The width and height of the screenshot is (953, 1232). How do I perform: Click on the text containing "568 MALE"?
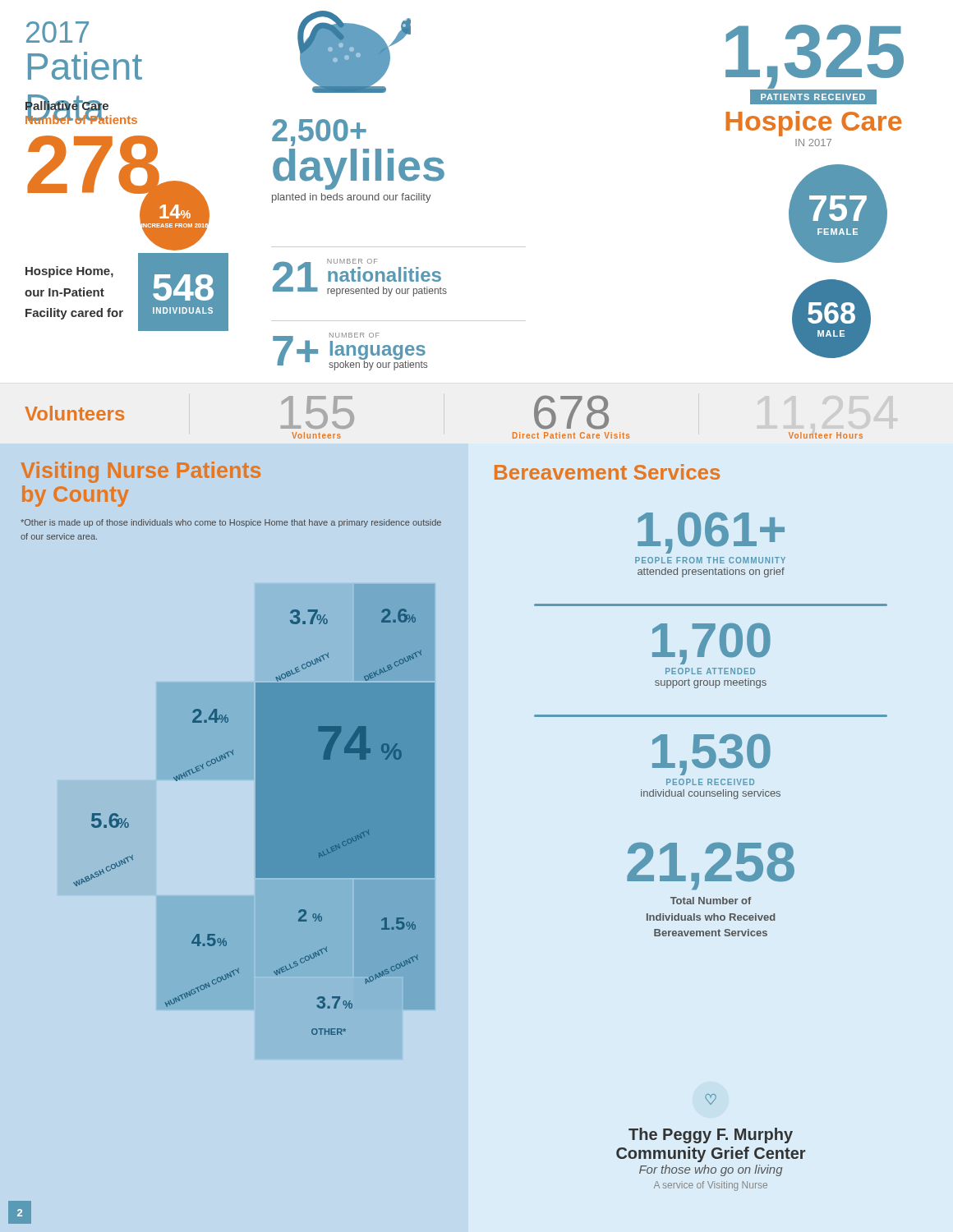pyautogui.click(x=831, y=317)
